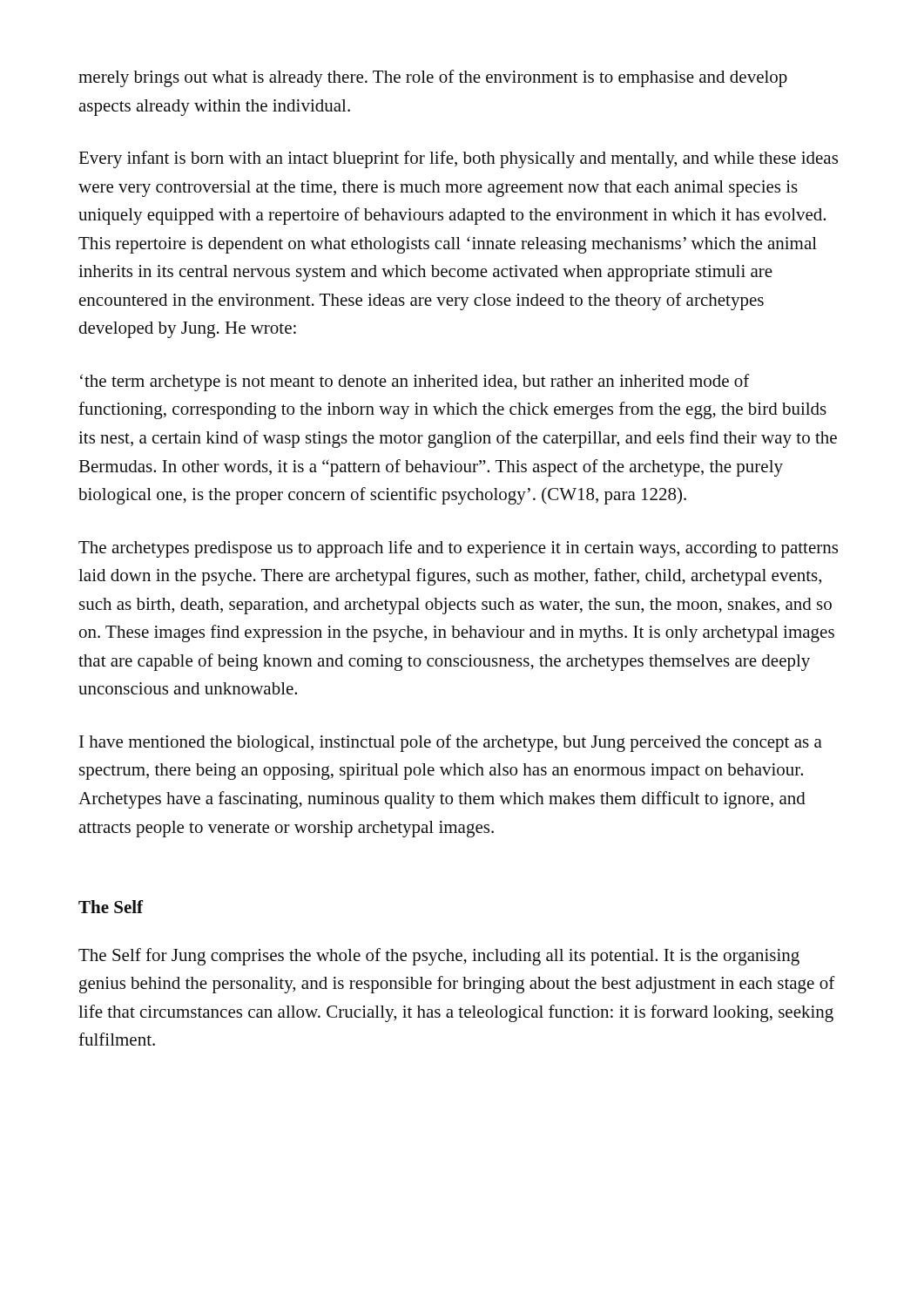Image resolution: width=924 pixels, height=1307 pixels.
Task: Point to the region starting "merely brings out what is"
Action: [433, 91]
